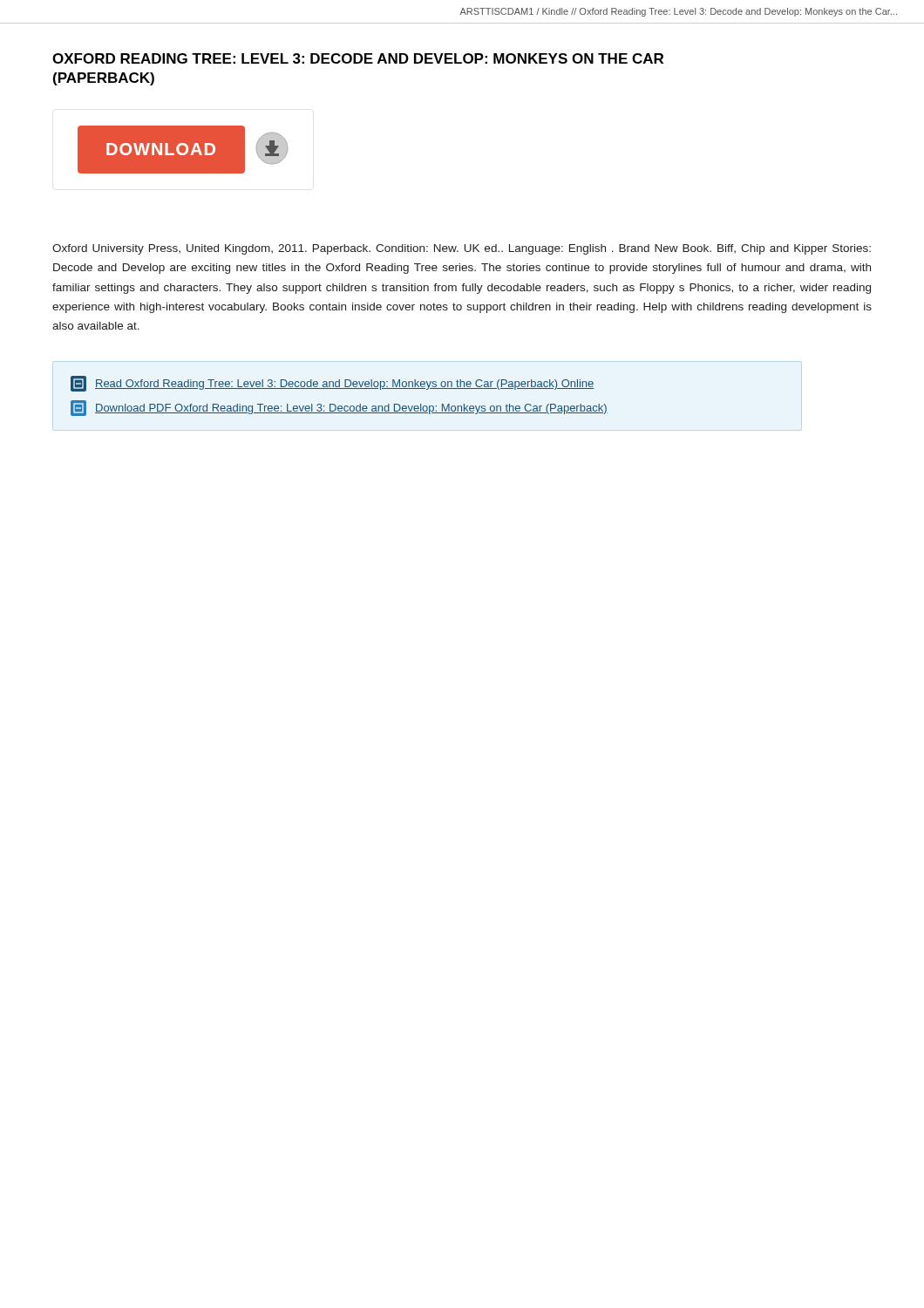This screenshot has height=1308, width=924.
Task: Find the region starting "Oxford University Press, United"
Action: click(x=462, y=287)
